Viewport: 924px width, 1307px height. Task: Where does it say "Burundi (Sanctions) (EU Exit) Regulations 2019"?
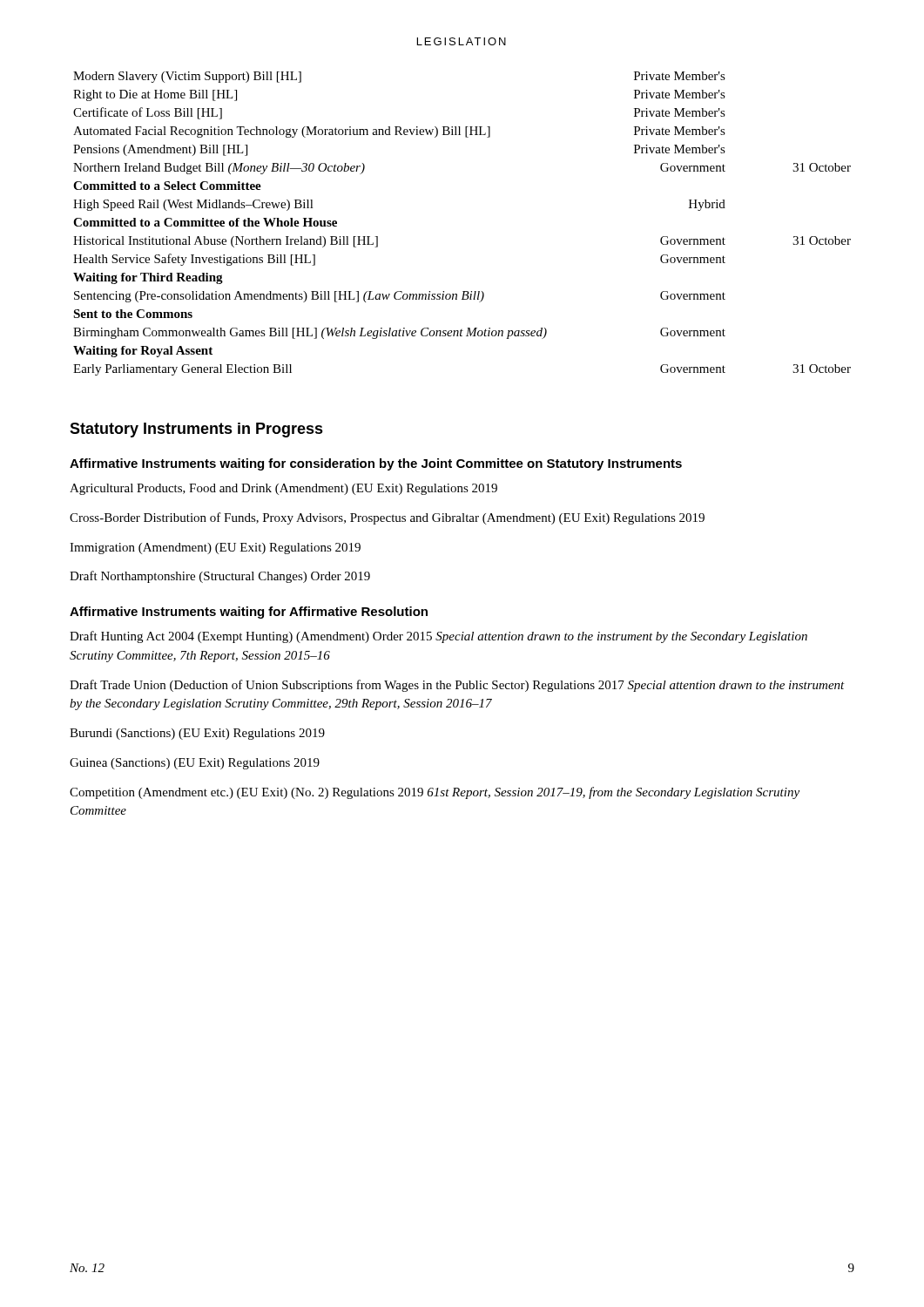pyautogui.click(x=197, y=733)
